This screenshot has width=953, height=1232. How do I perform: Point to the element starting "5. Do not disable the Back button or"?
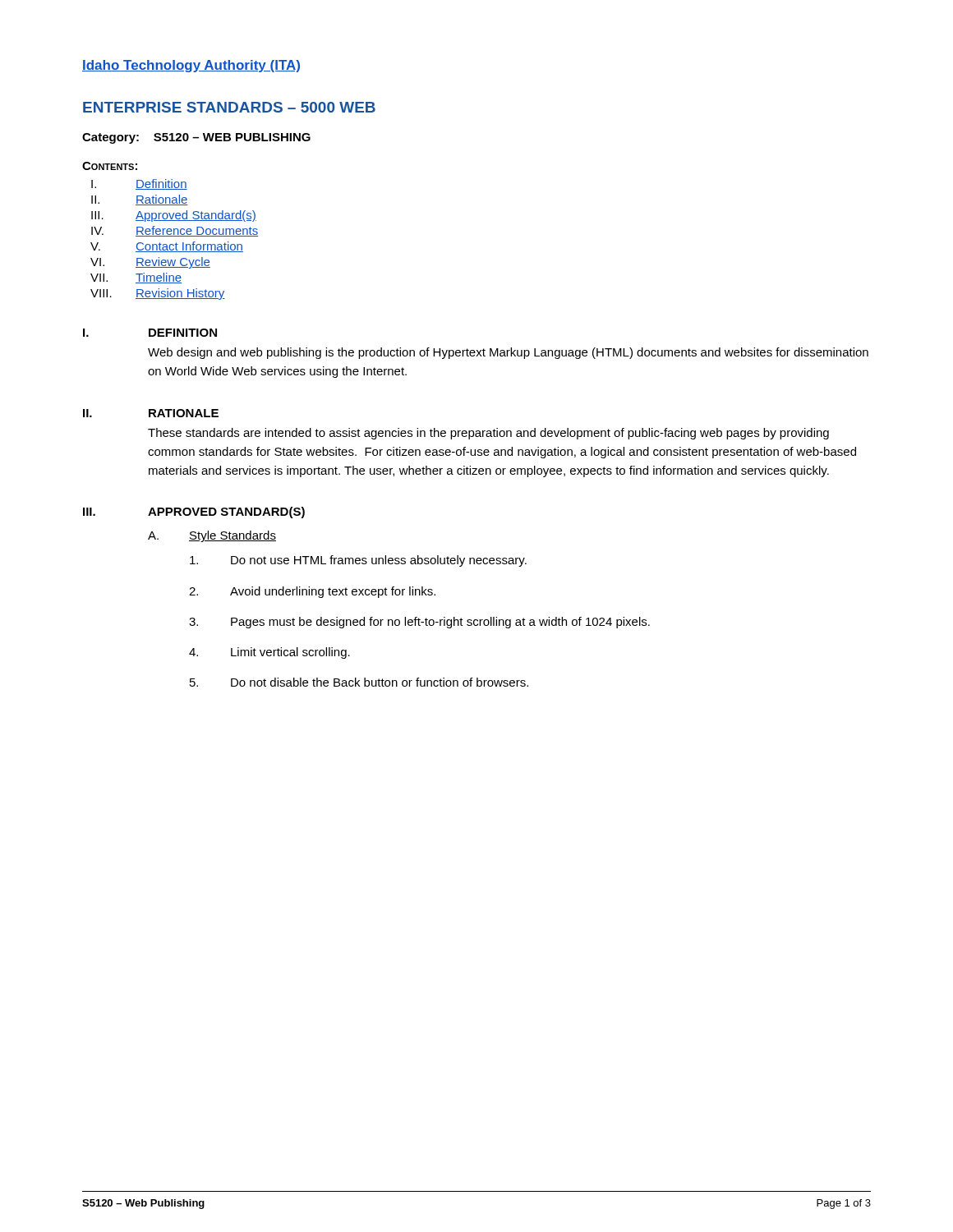pos(359,682)
